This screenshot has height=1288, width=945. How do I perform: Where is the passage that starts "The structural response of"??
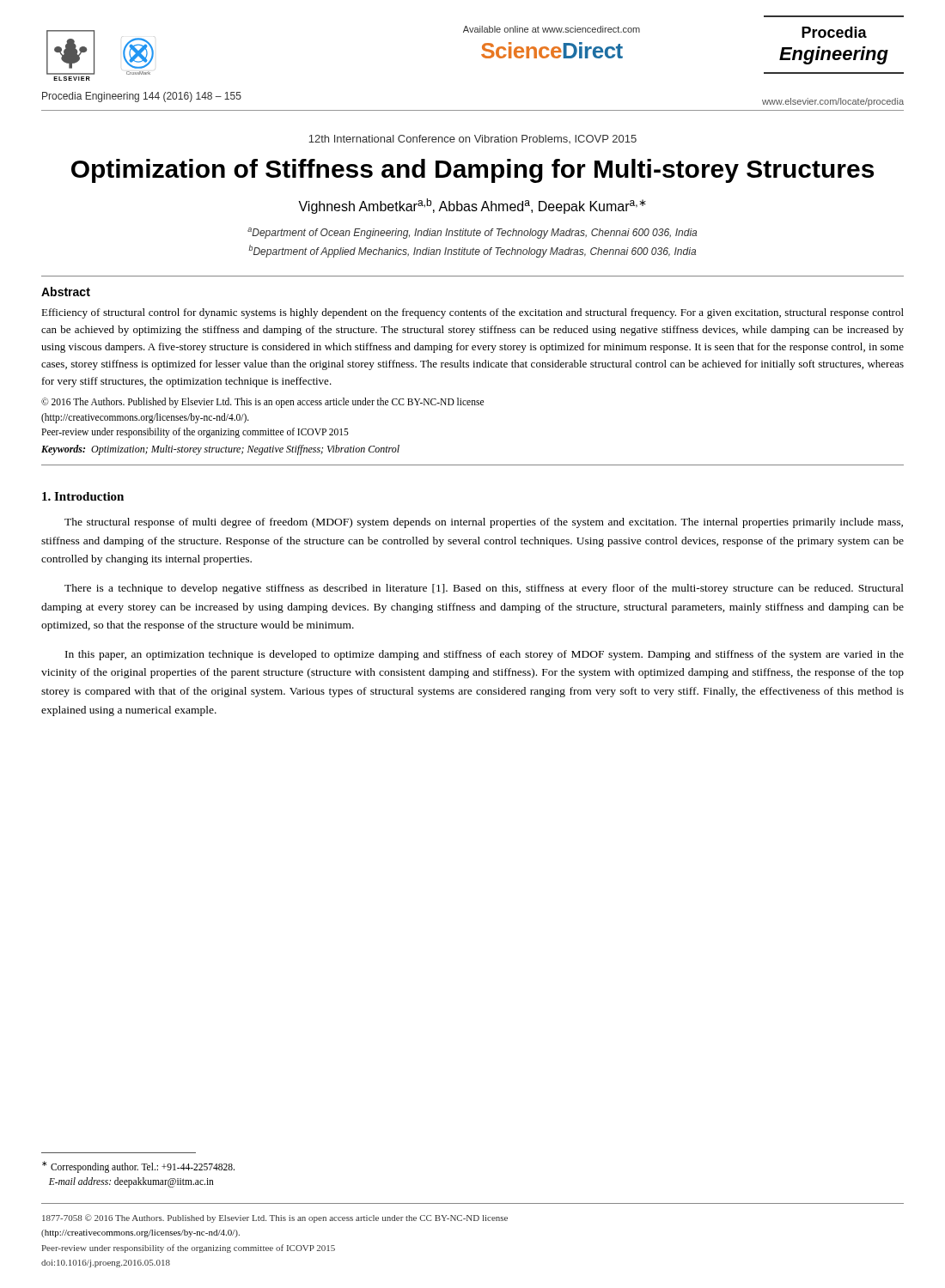coord(472,540)
